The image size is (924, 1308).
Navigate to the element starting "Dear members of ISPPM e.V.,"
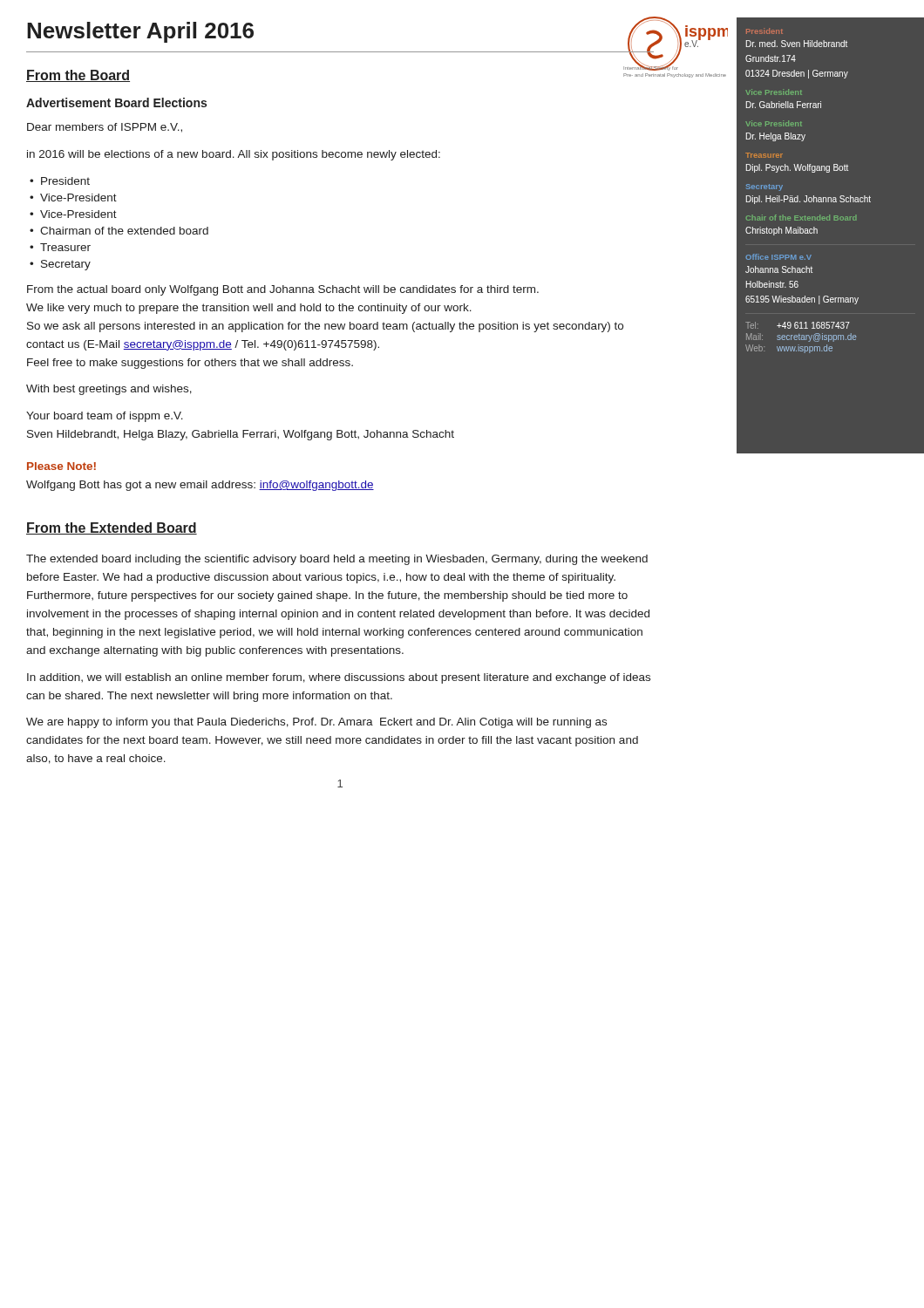click(x=105, y=128)
